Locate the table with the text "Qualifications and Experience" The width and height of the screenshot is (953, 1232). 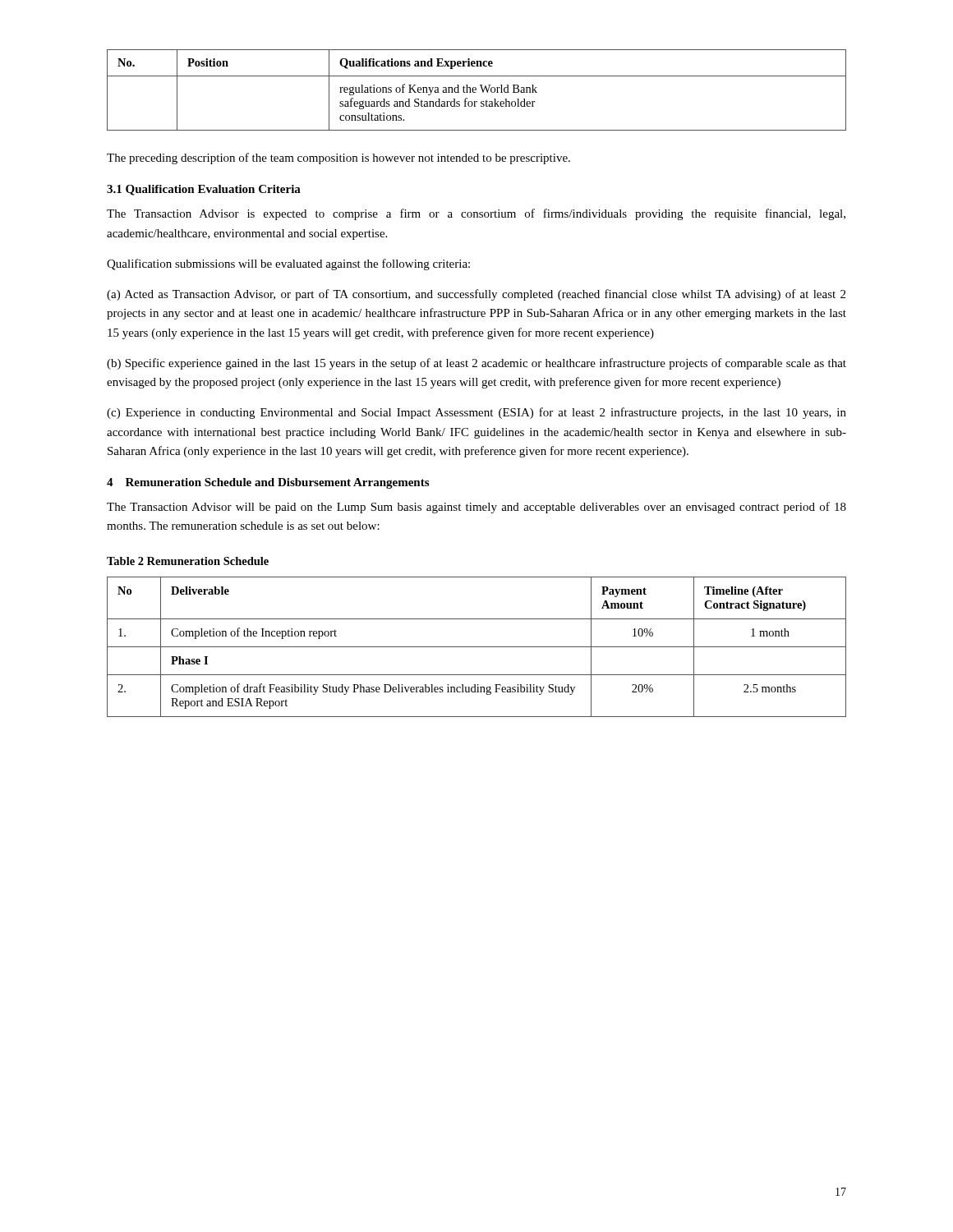[476, 90]
